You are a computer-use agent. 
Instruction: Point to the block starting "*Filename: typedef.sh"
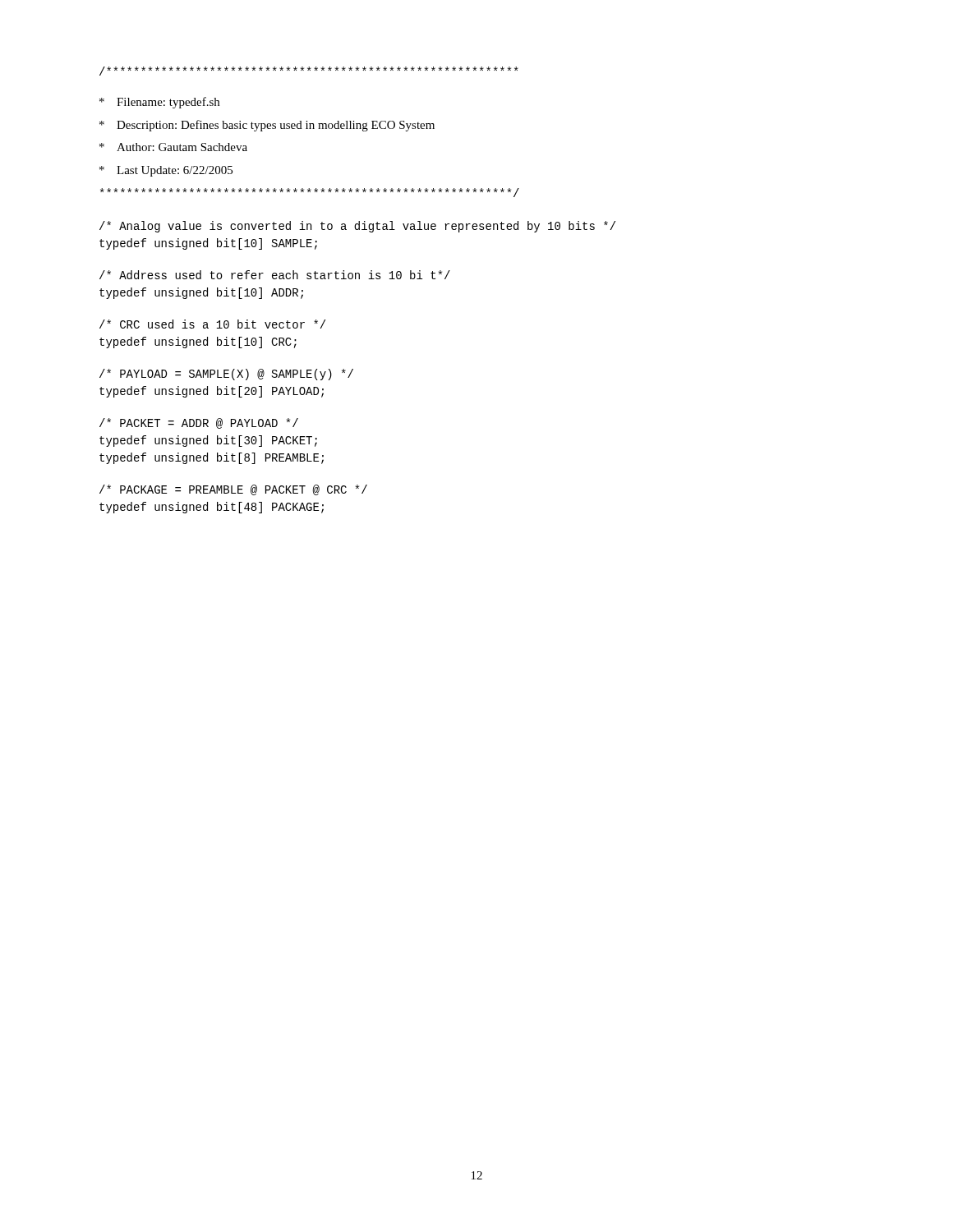(159, 103)
